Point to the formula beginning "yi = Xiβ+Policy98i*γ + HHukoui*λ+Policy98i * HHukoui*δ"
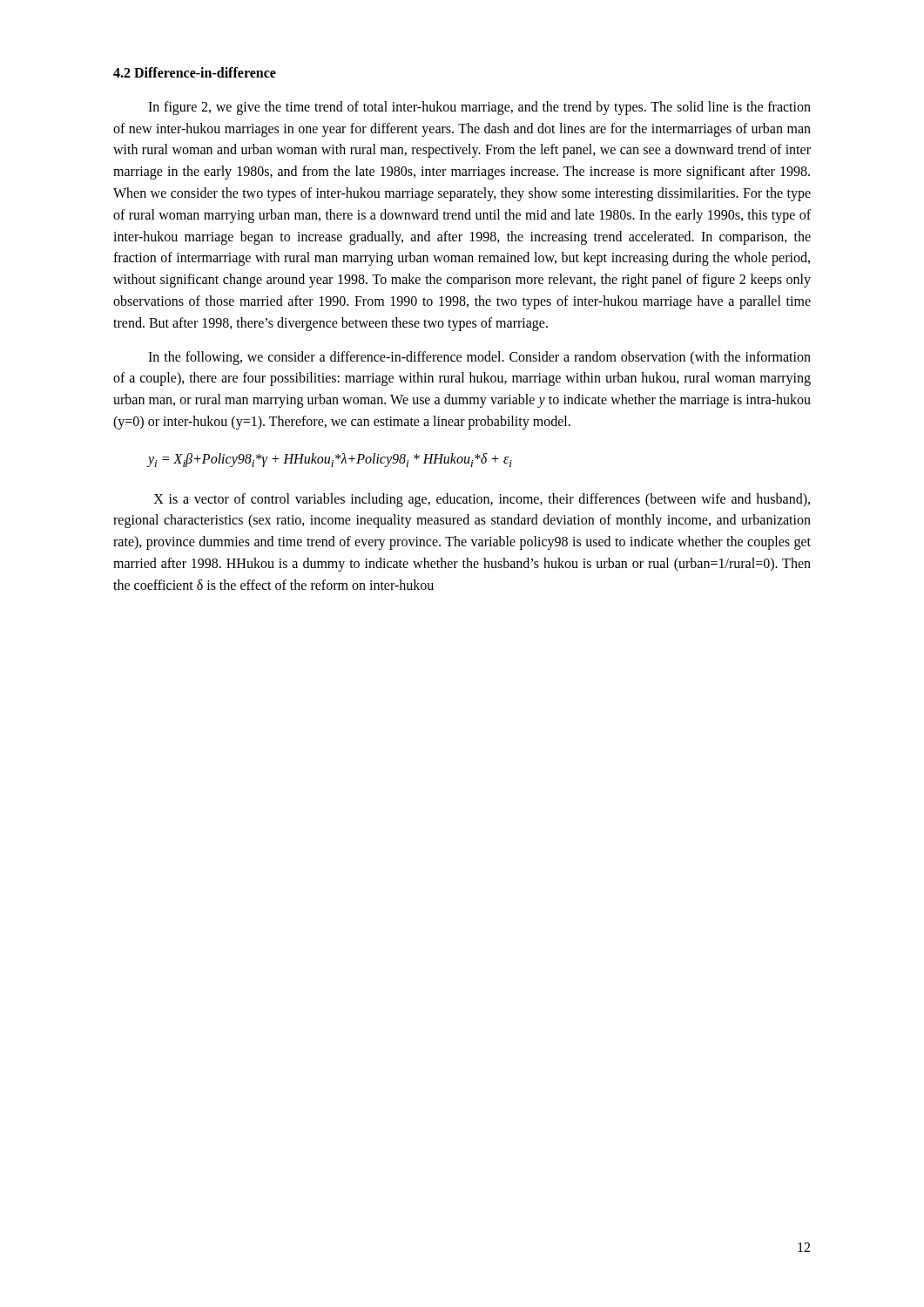Viewport: 924px width, 1307px height. (x=330, y=460)
